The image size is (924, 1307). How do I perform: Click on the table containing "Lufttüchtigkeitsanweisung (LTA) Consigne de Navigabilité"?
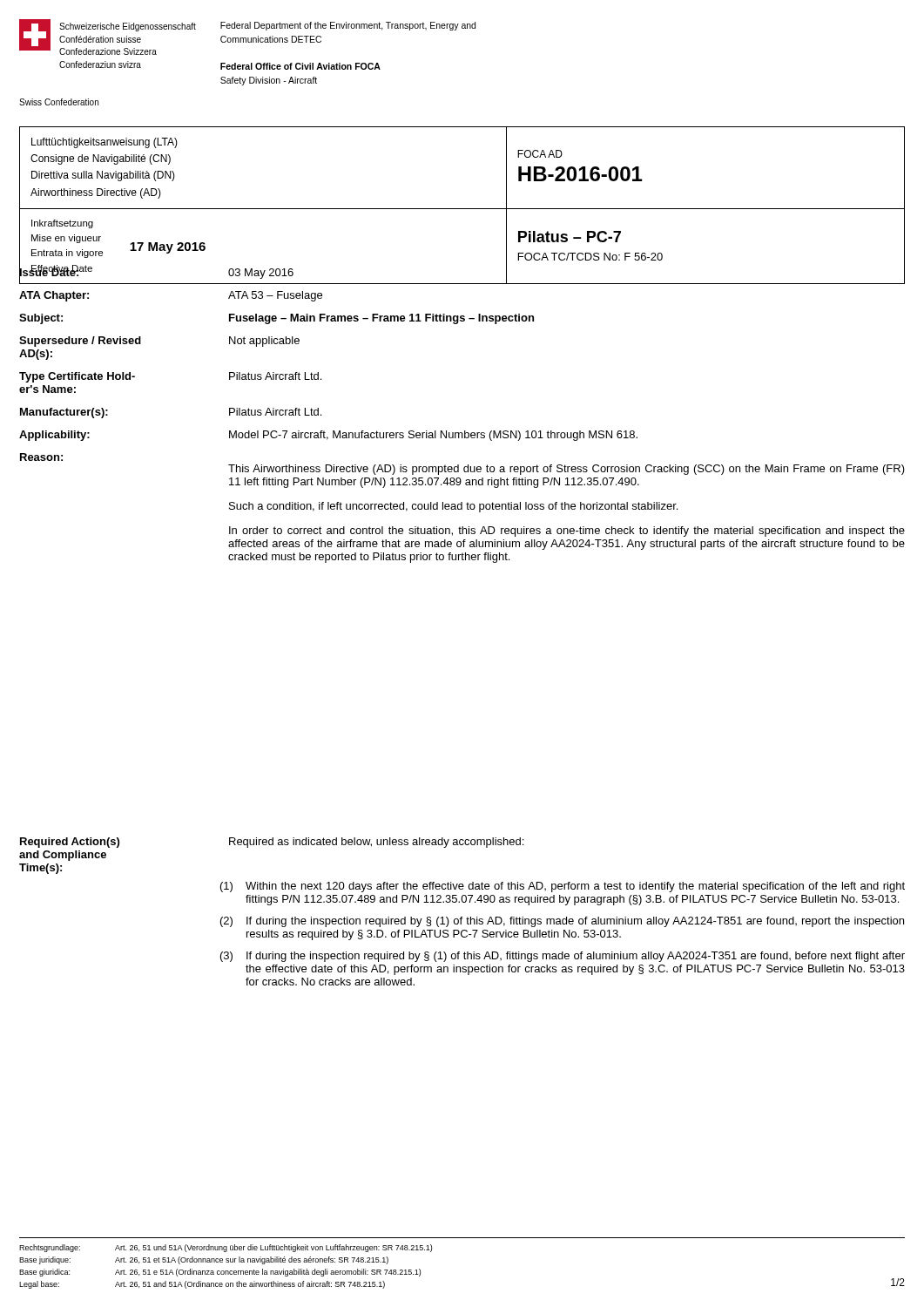coord(462,205)
